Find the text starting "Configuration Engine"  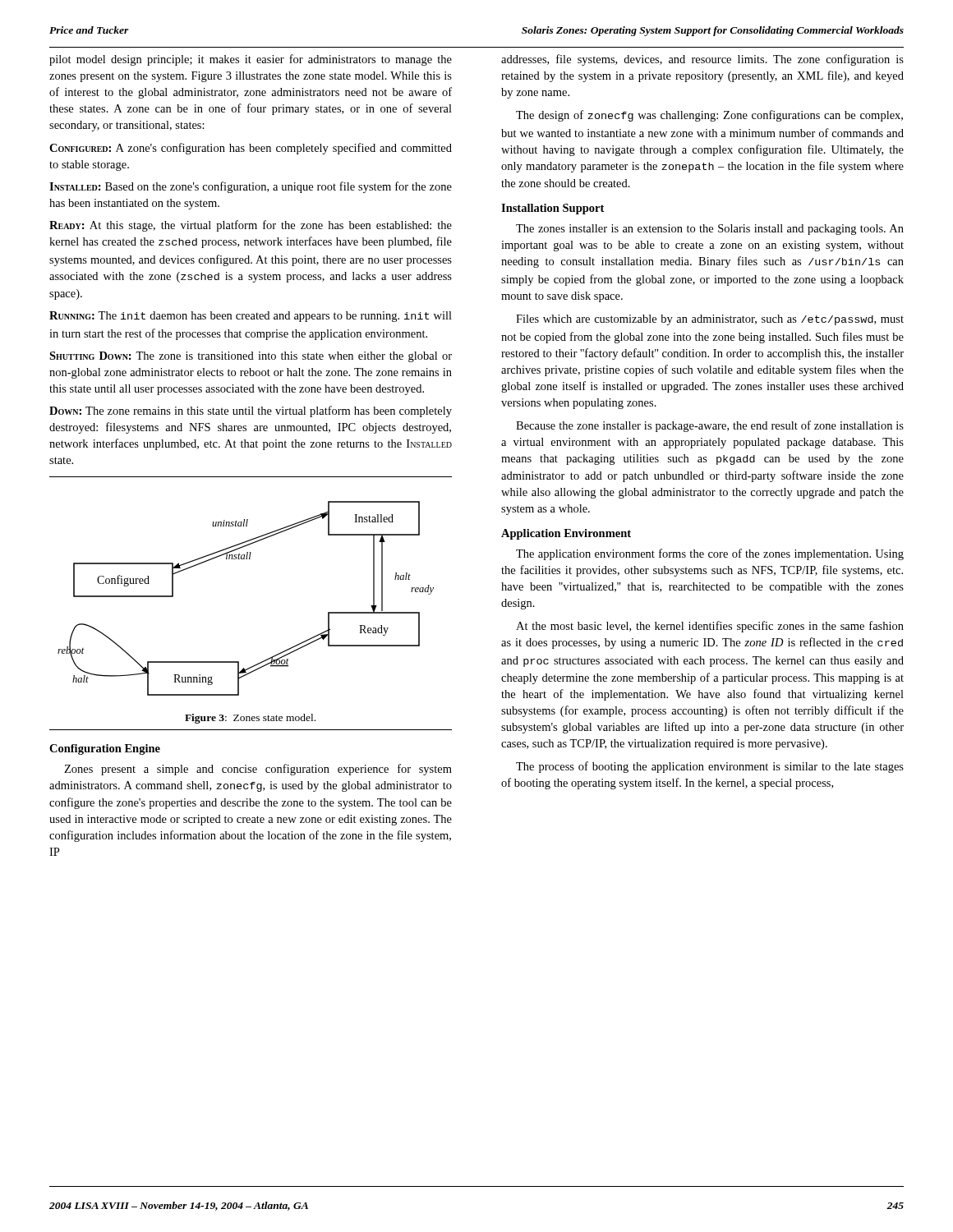click(x=105, y=748)
